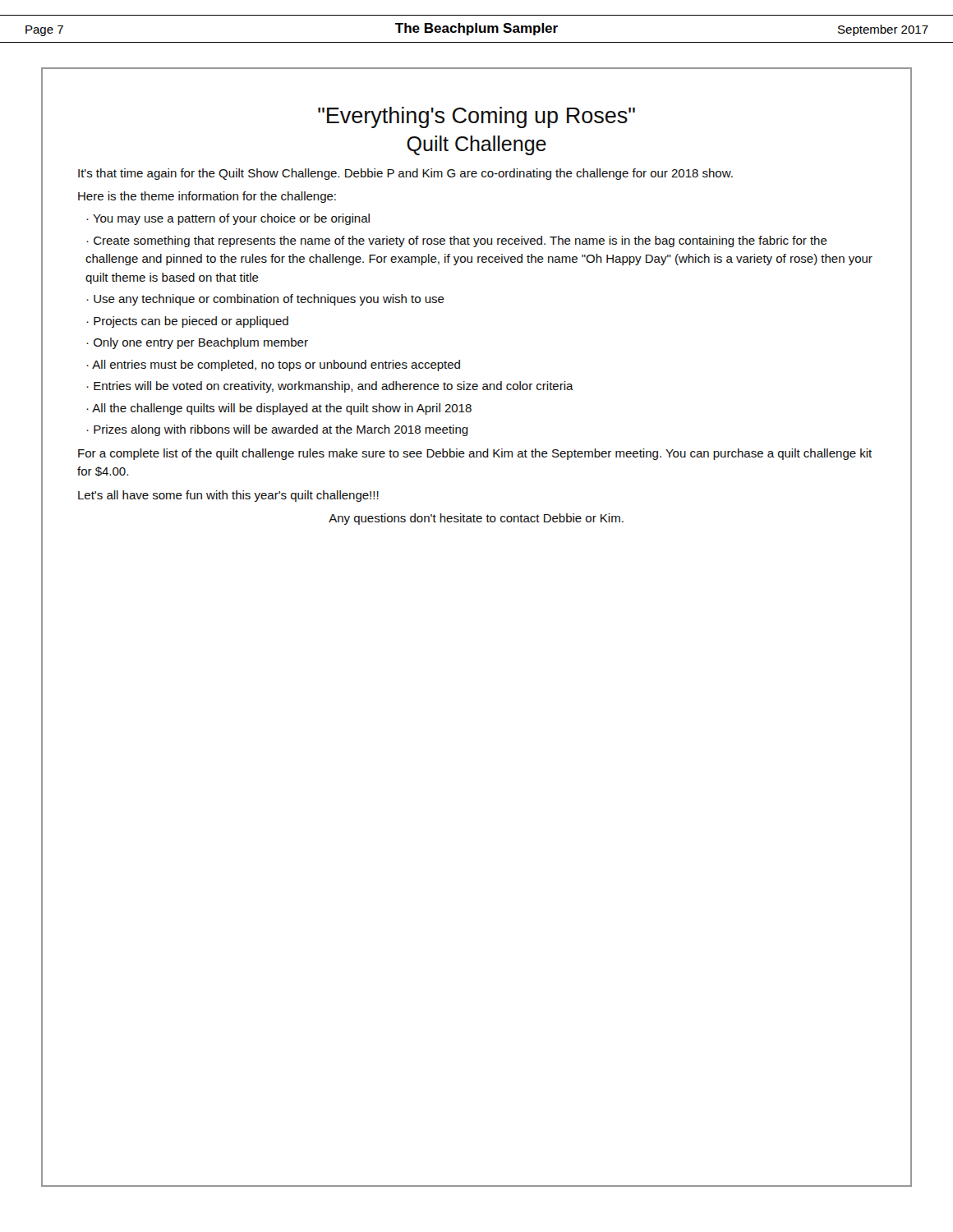The height and width of the screenshot is (1232, 953).
Task: Locate the list item with the text "· Prizes along"
Action: point(277,429)
